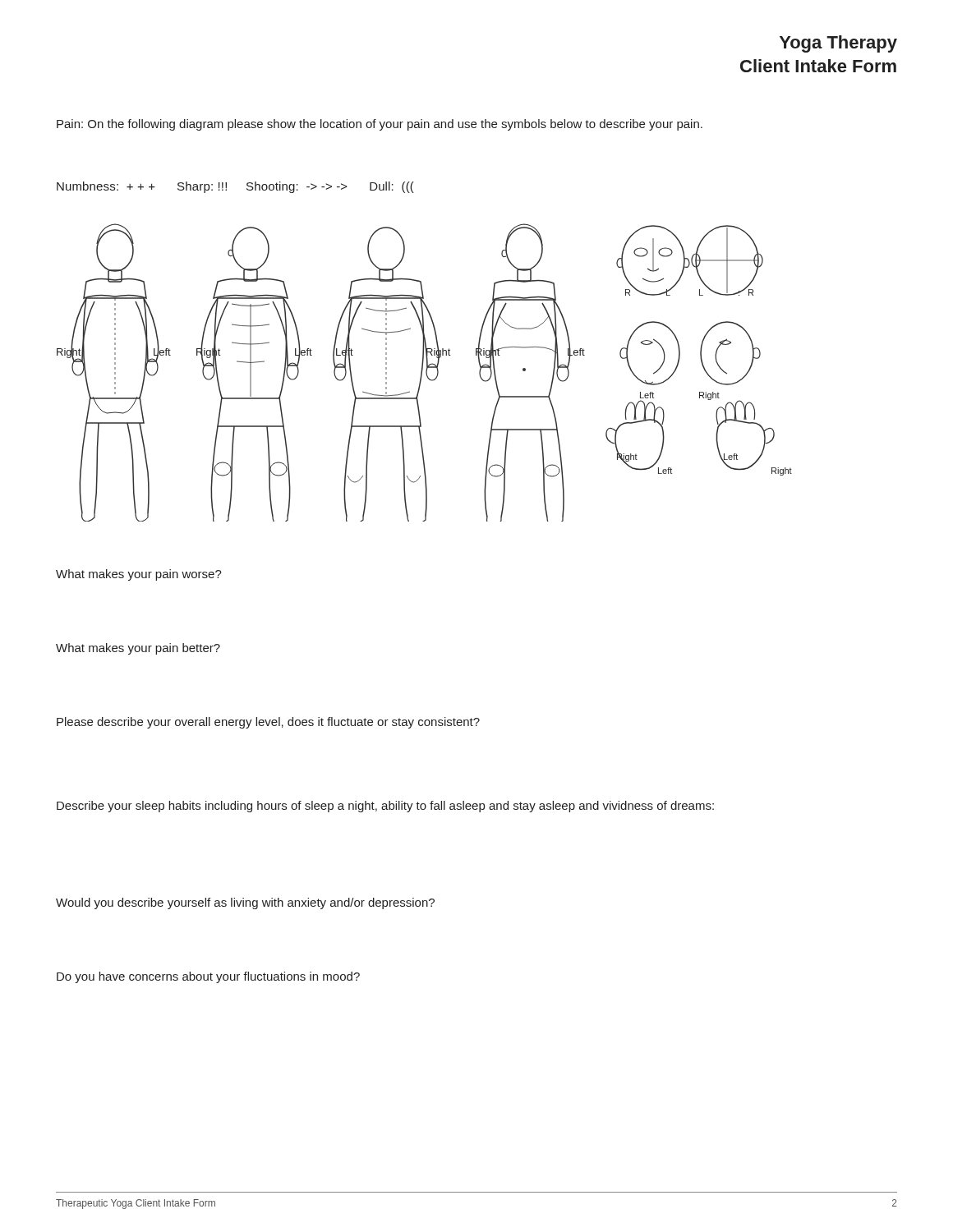Where is the passage that starts "Pain: On the"?
The width and height of the screenshot is (953, 1232).
(380, 124)
